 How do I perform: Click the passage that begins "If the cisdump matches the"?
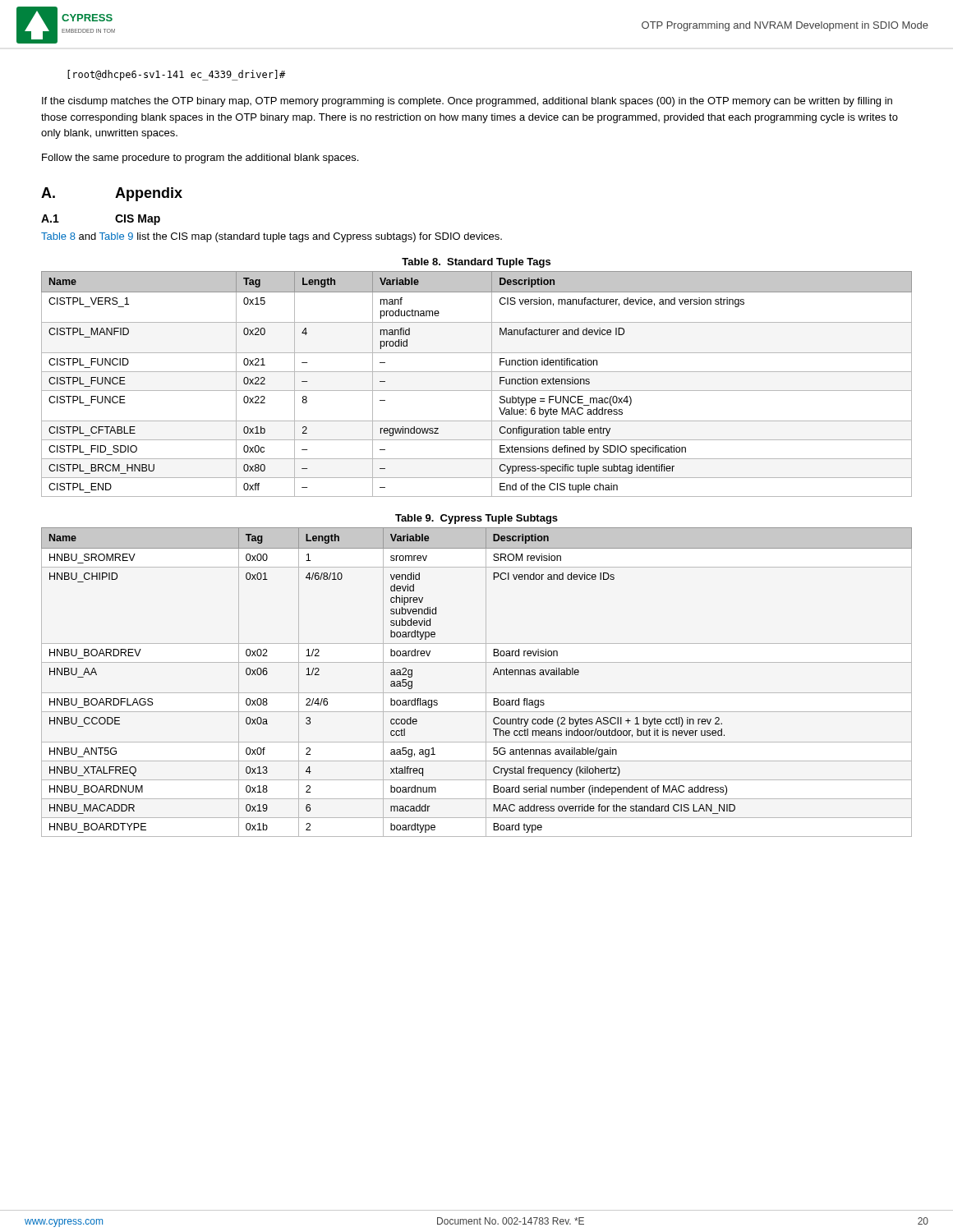point(469,117)
